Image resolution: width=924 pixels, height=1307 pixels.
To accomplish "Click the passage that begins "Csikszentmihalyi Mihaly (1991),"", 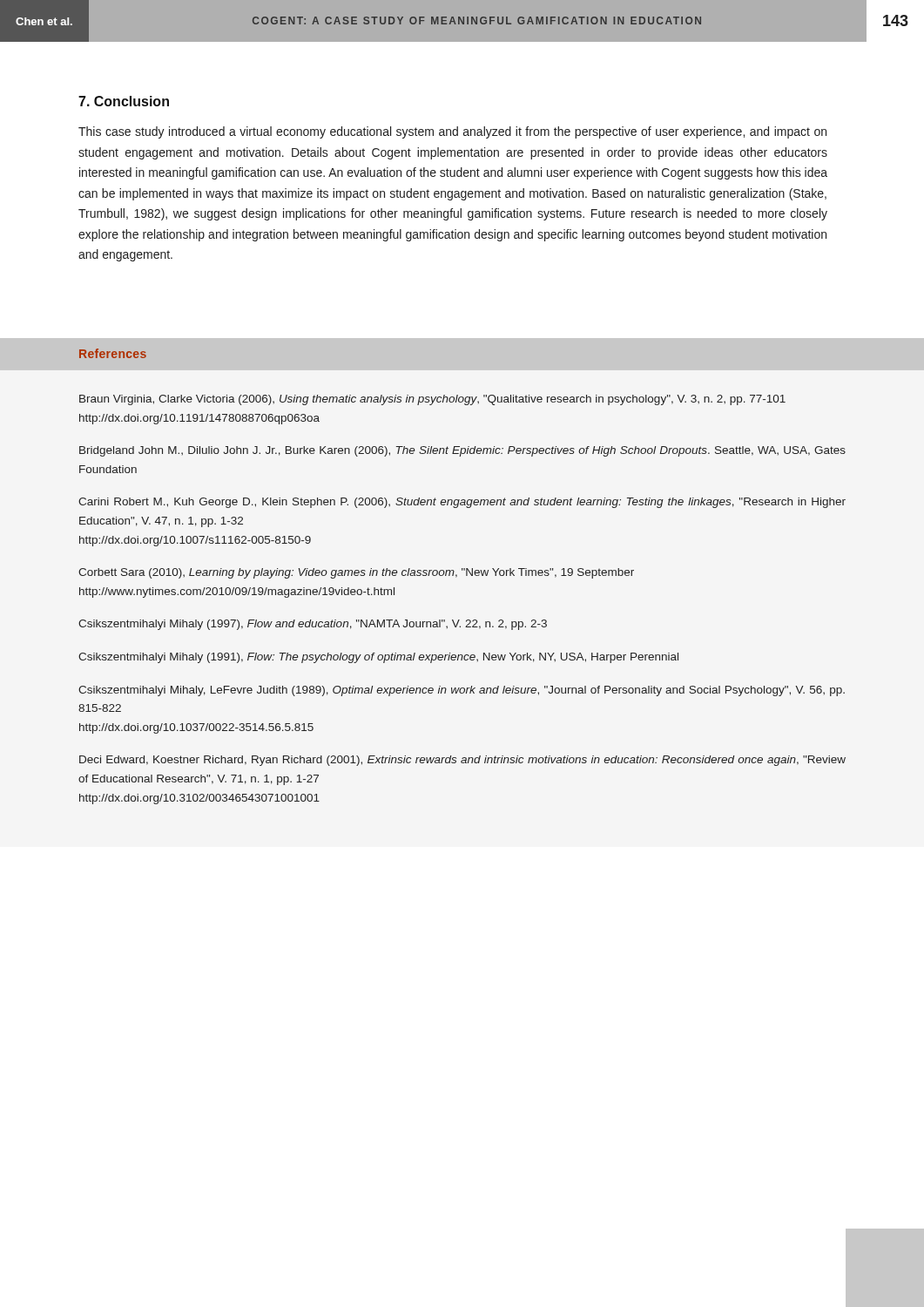I will [379, 657].
